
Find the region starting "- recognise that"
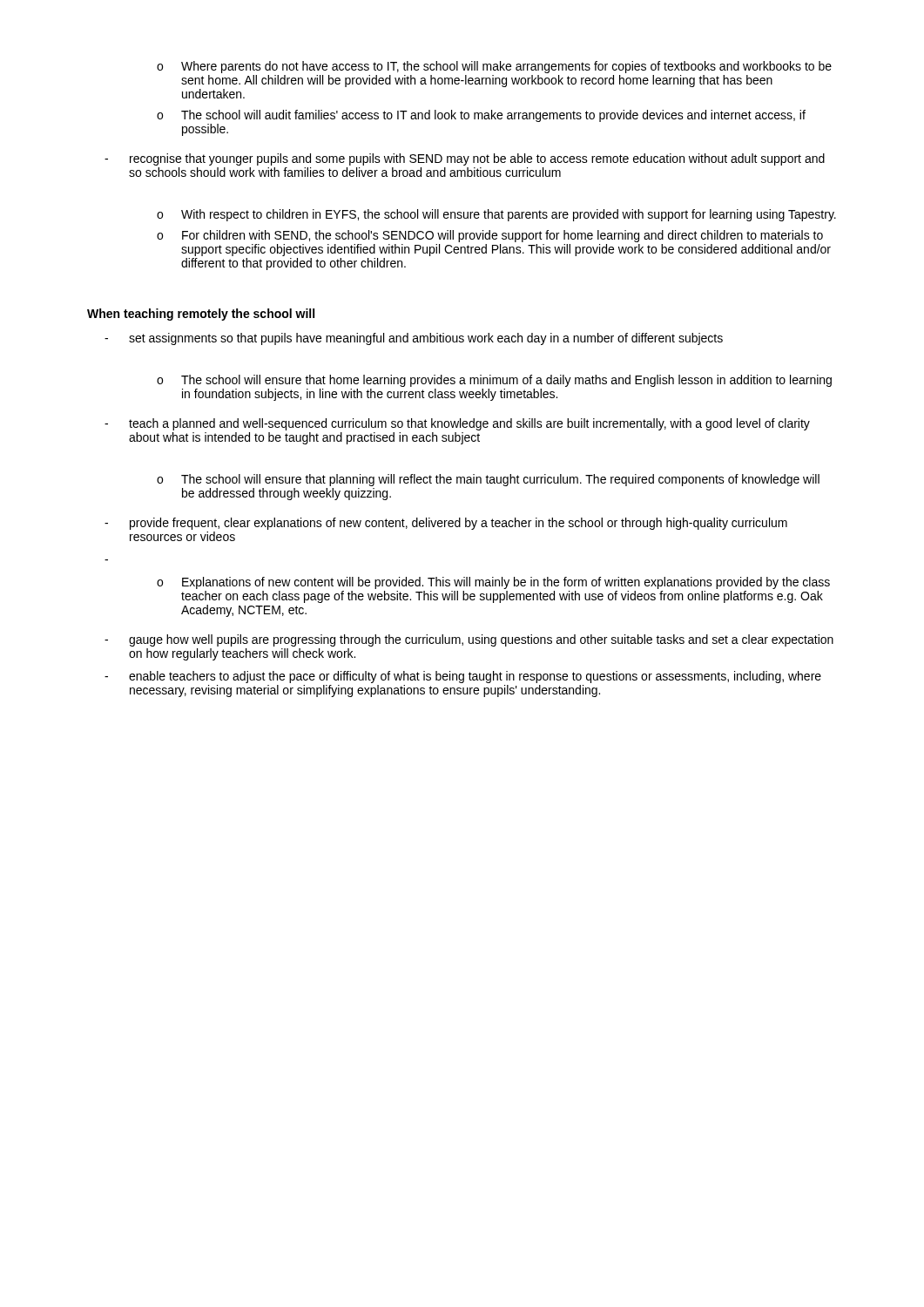471,166
